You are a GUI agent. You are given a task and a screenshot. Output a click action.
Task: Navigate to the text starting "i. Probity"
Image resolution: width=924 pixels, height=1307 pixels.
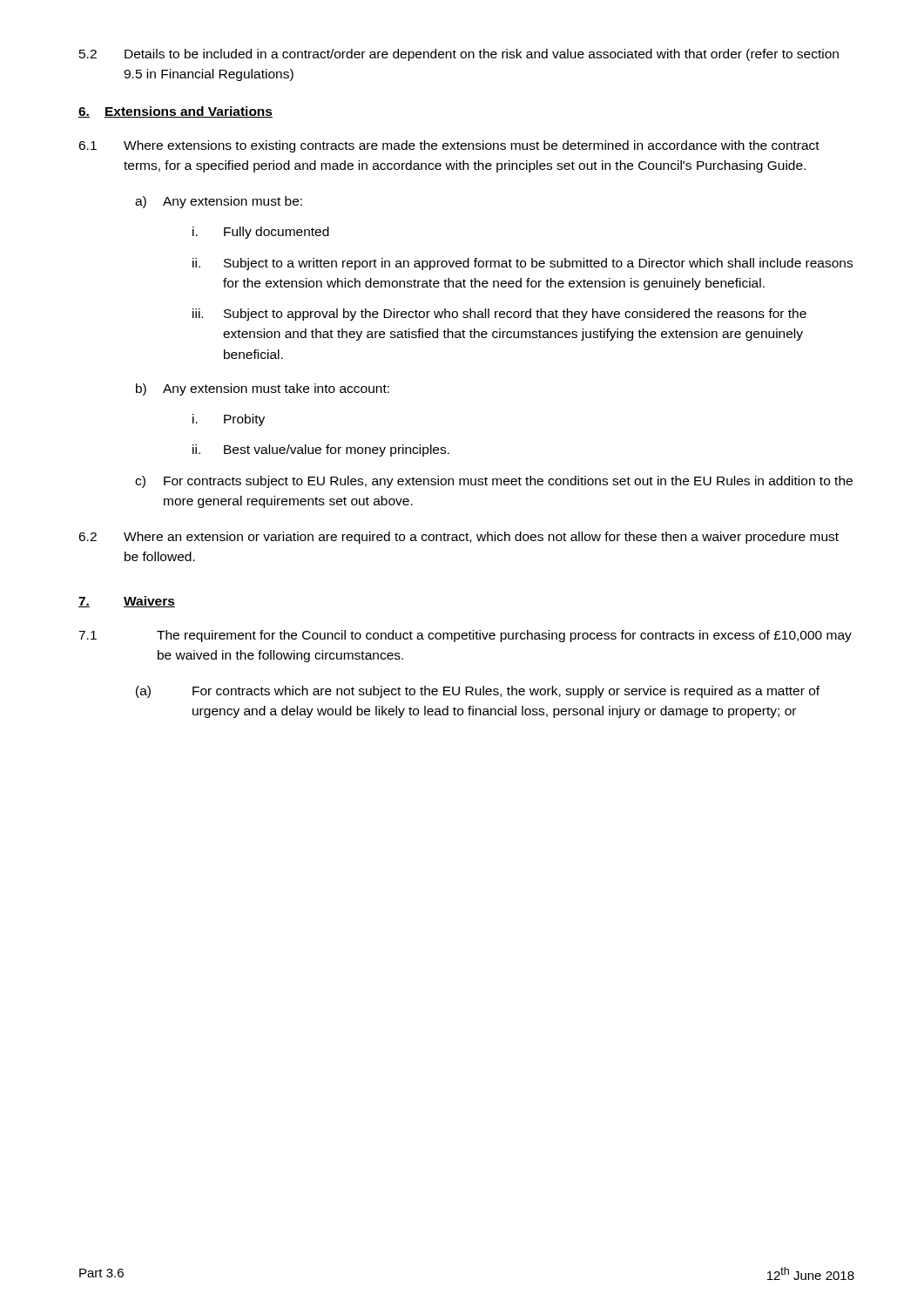(x=228, y=419)
